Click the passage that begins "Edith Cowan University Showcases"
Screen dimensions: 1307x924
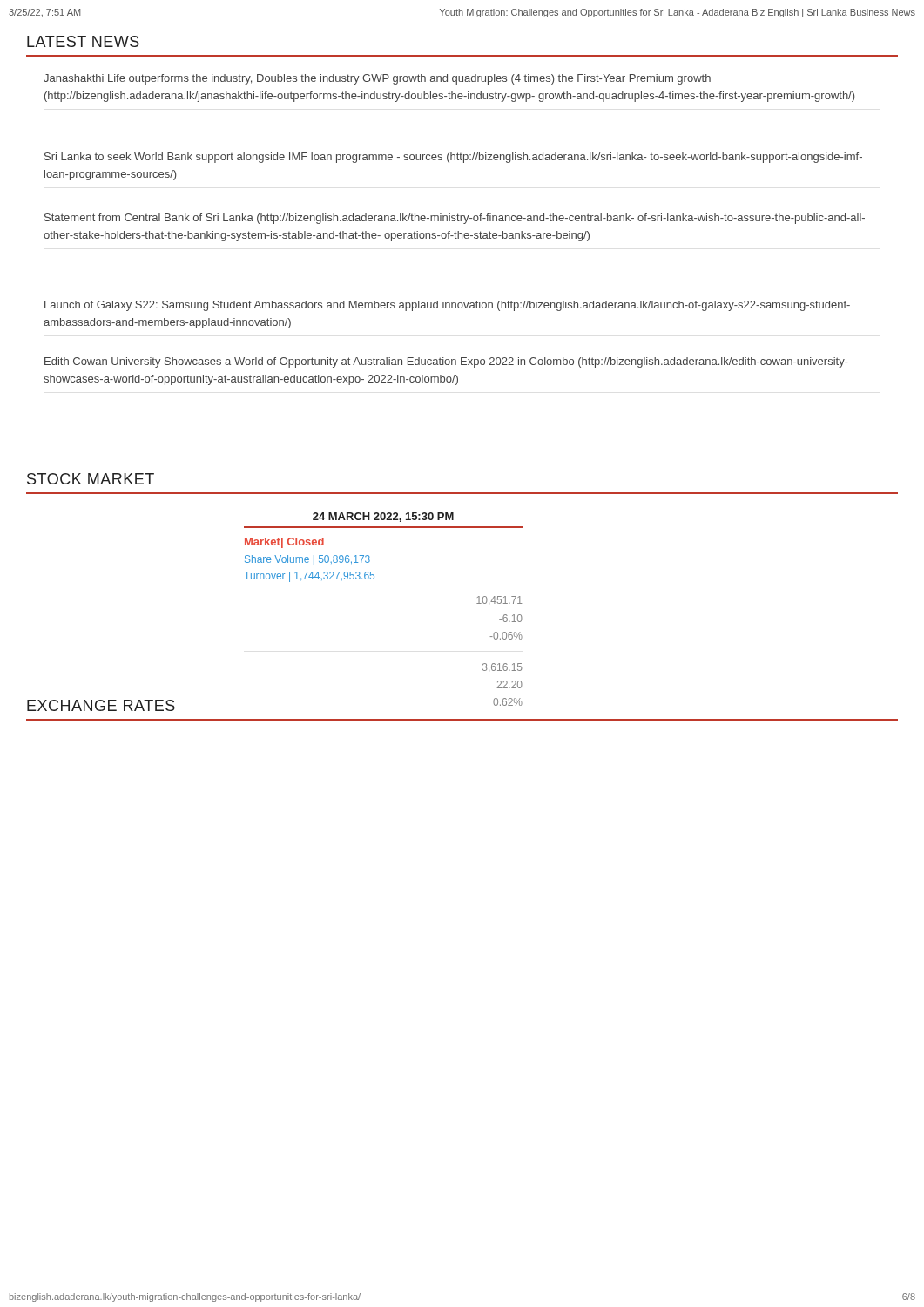tap(446, 370)
